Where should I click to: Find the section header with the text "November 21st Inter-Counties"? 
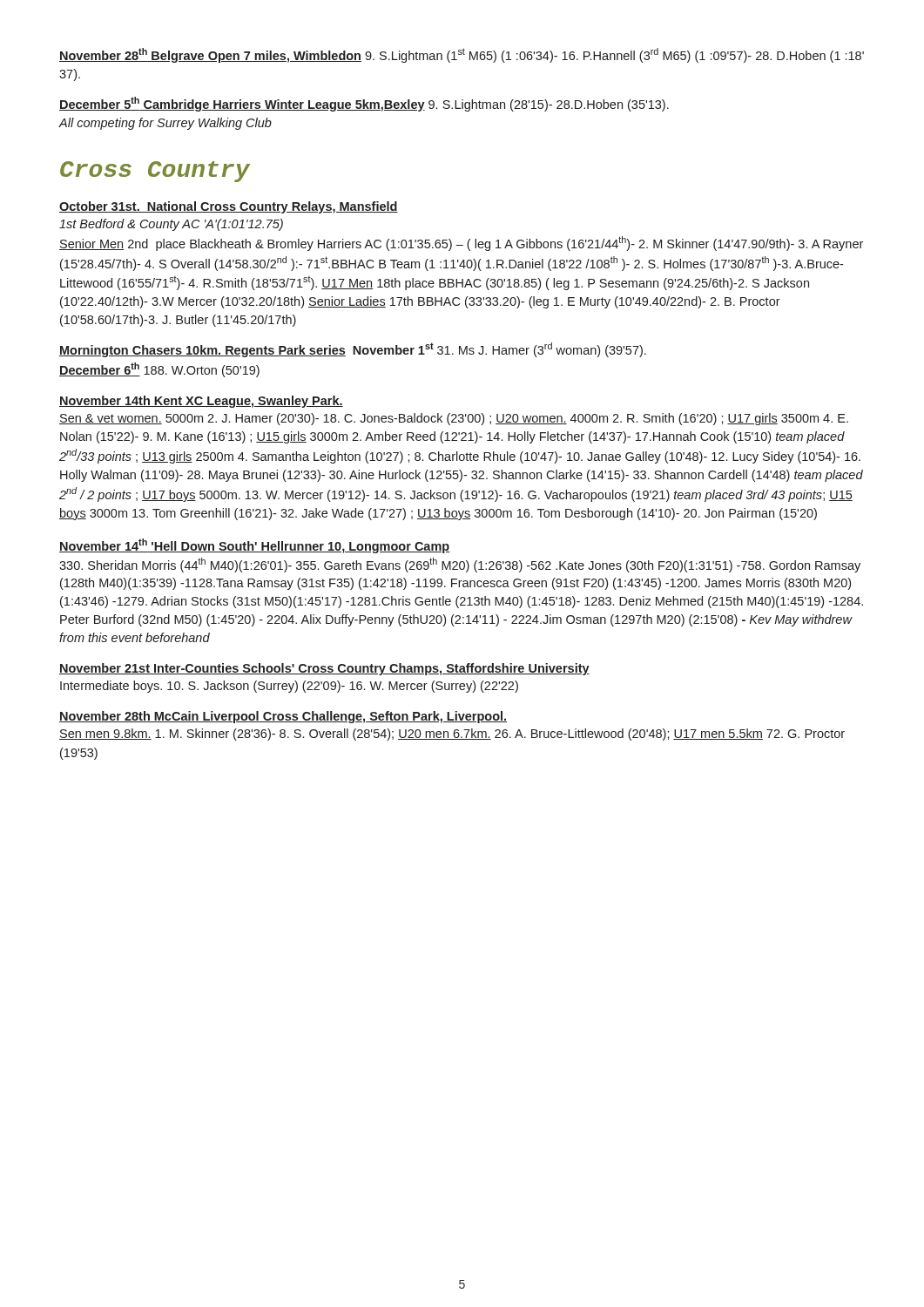click(324, 669)
